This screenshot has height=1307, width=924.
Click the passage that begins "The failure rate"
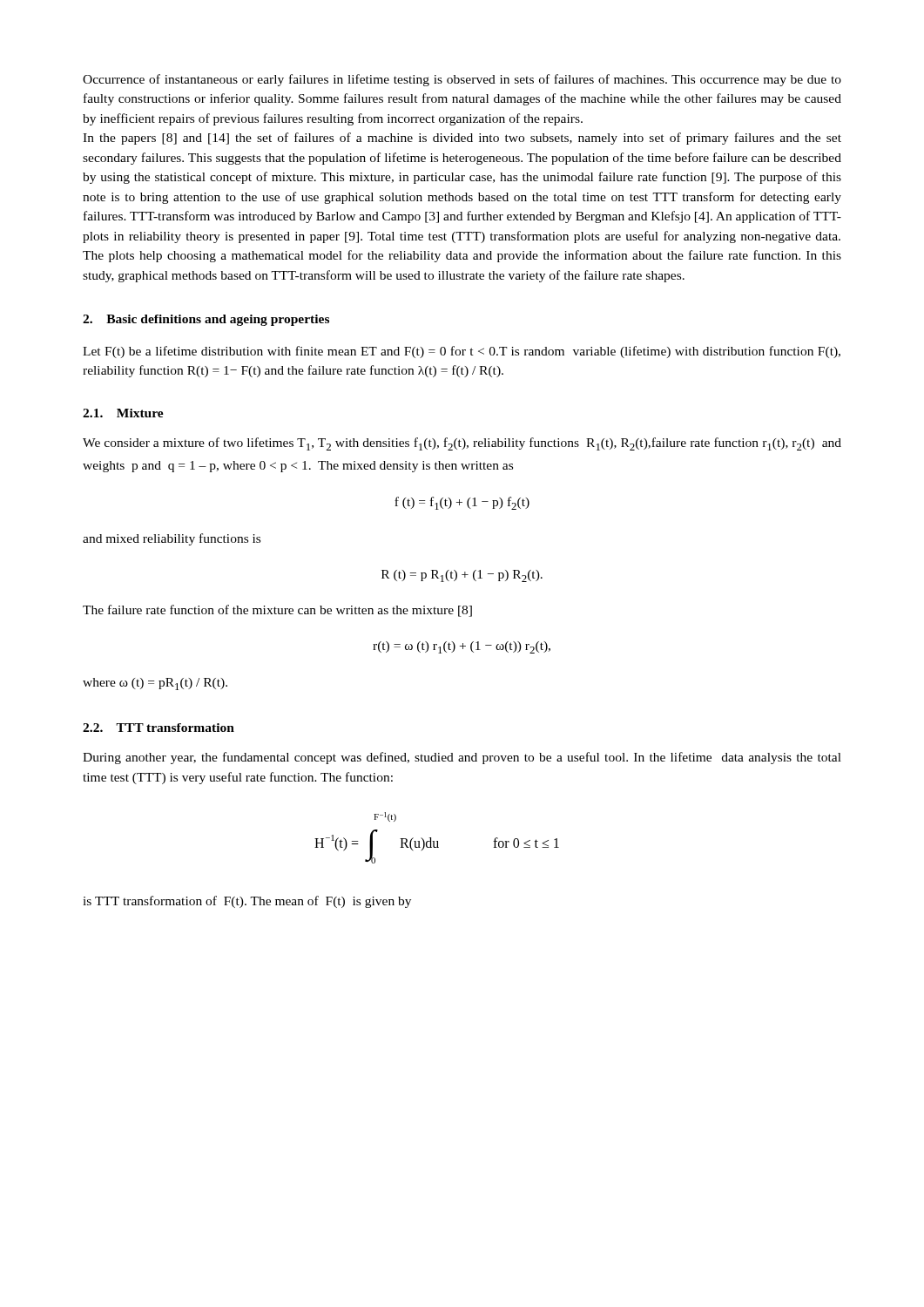[462, 610]
